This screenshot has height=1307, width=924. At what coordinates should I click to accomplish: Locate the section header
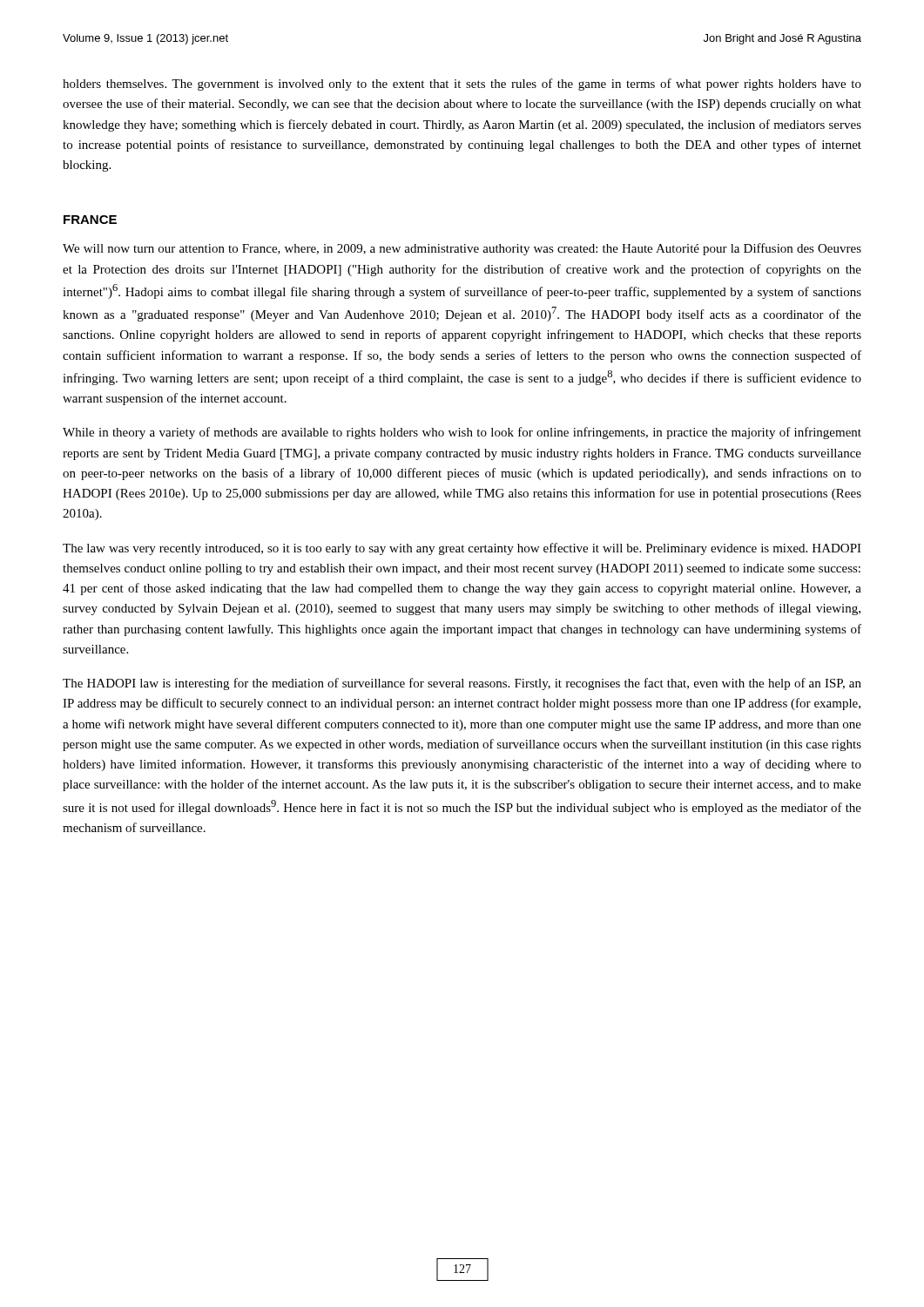(90, 219)
